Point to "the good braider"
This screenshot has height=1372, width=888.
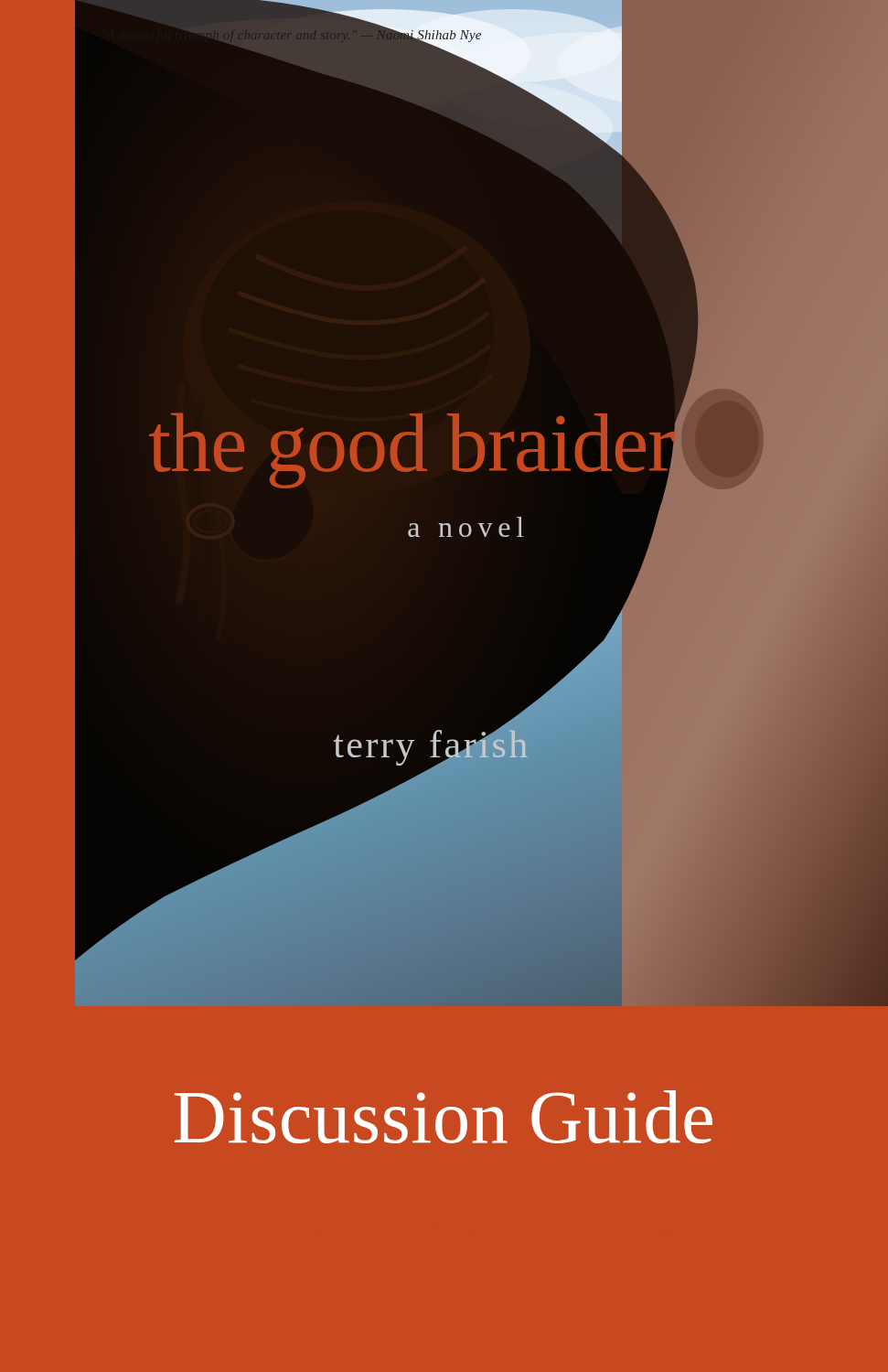(x=411, y=444)
